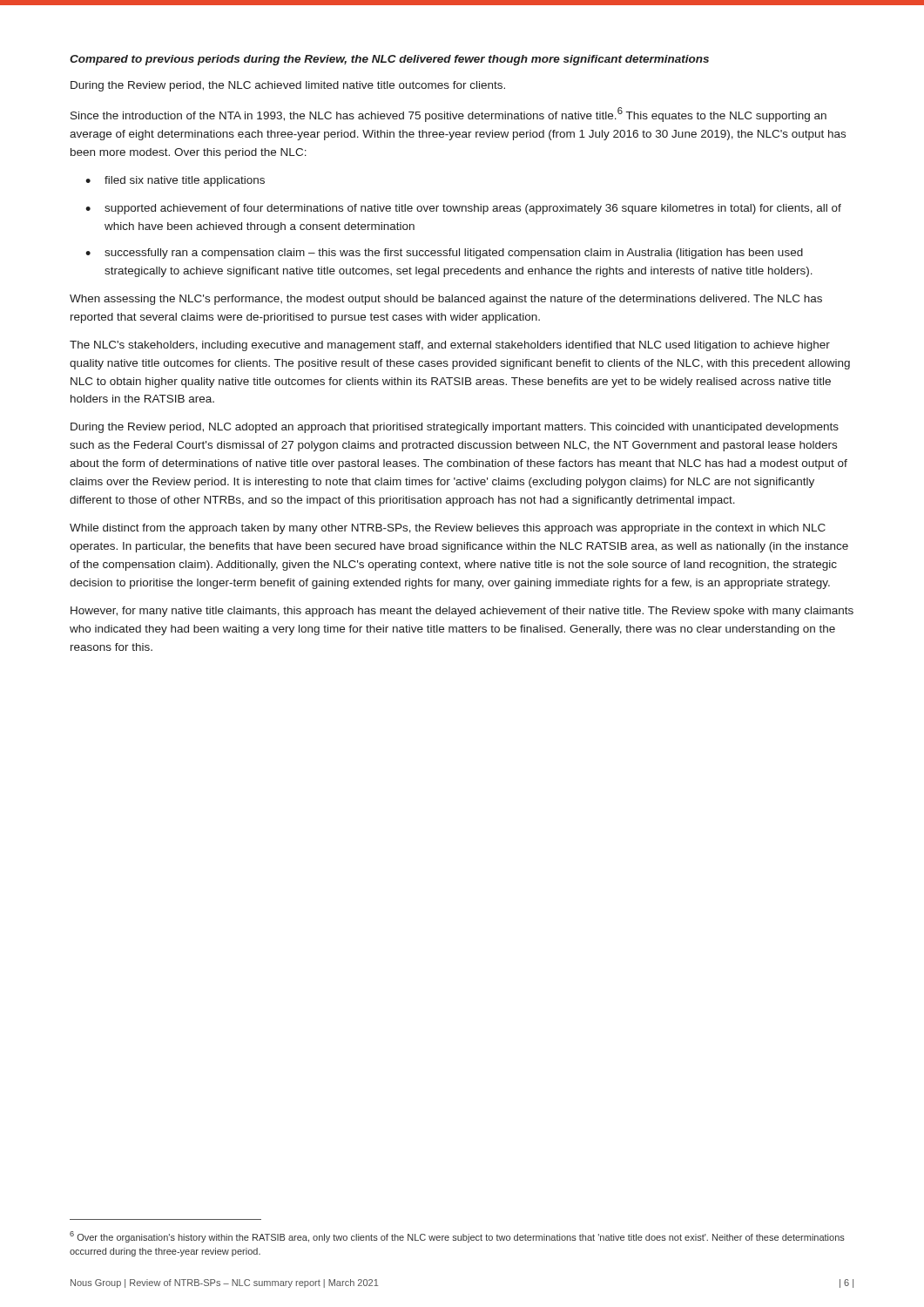924x1307 pixels.
Task: Point to the block beginning "However, for many native title"
Action: coord(462,628)
